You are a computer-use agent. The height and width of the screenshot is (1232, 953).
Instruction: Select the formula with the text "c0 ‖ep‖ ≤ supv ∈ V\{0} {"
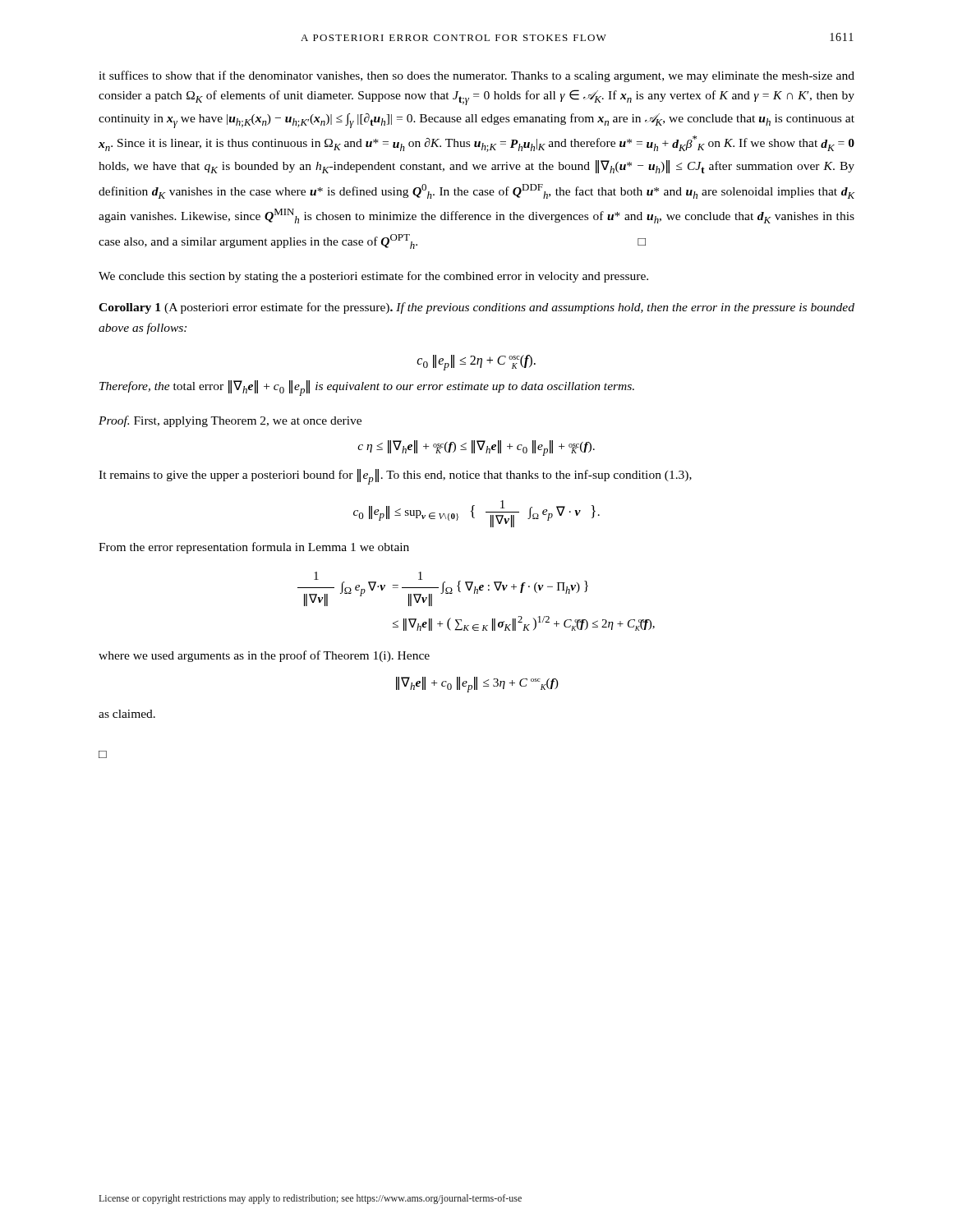pyautogui.click(x=476, y=512)
